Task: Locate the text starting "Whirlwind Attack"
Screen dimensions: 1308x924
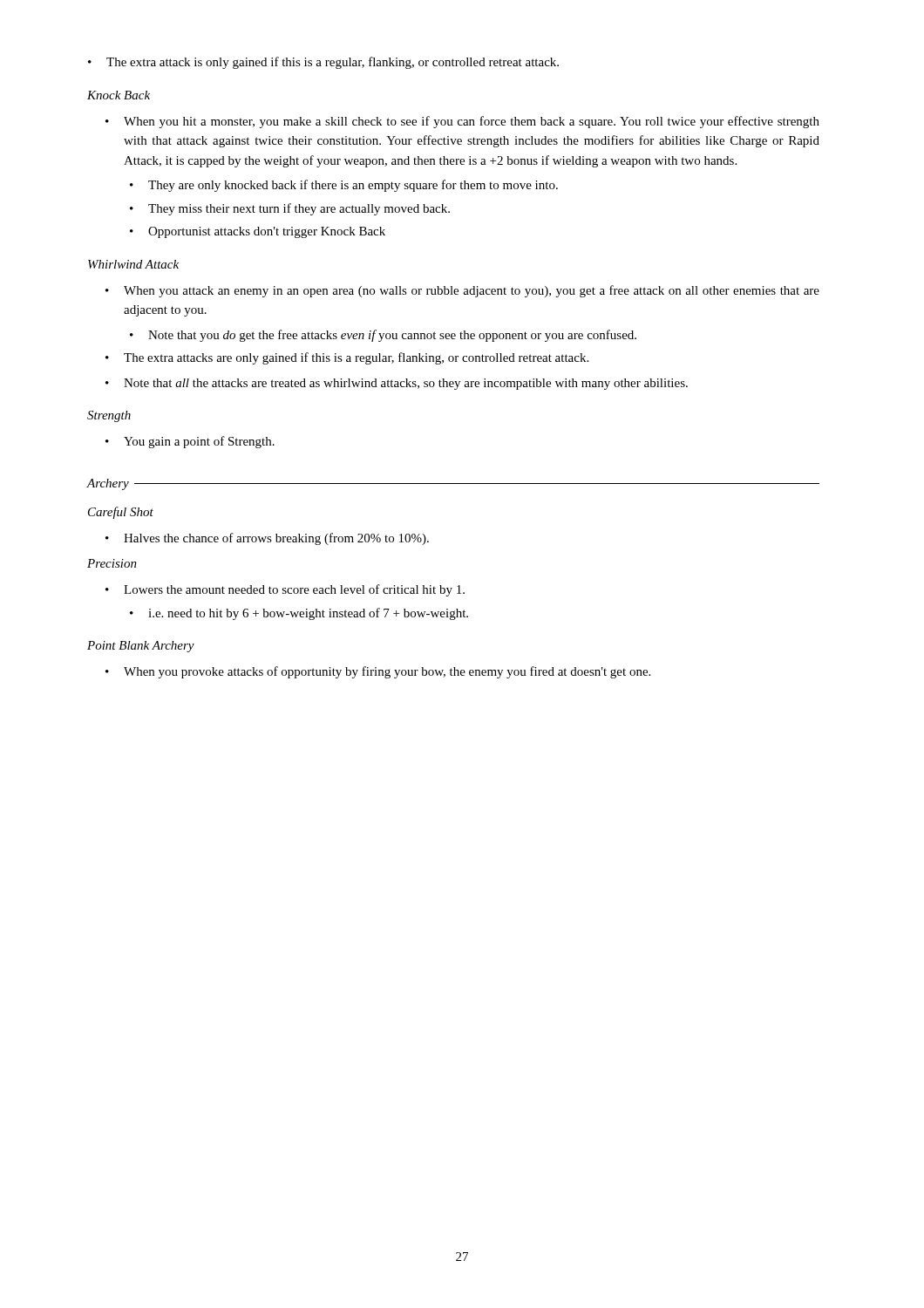Action: [133, 264]
